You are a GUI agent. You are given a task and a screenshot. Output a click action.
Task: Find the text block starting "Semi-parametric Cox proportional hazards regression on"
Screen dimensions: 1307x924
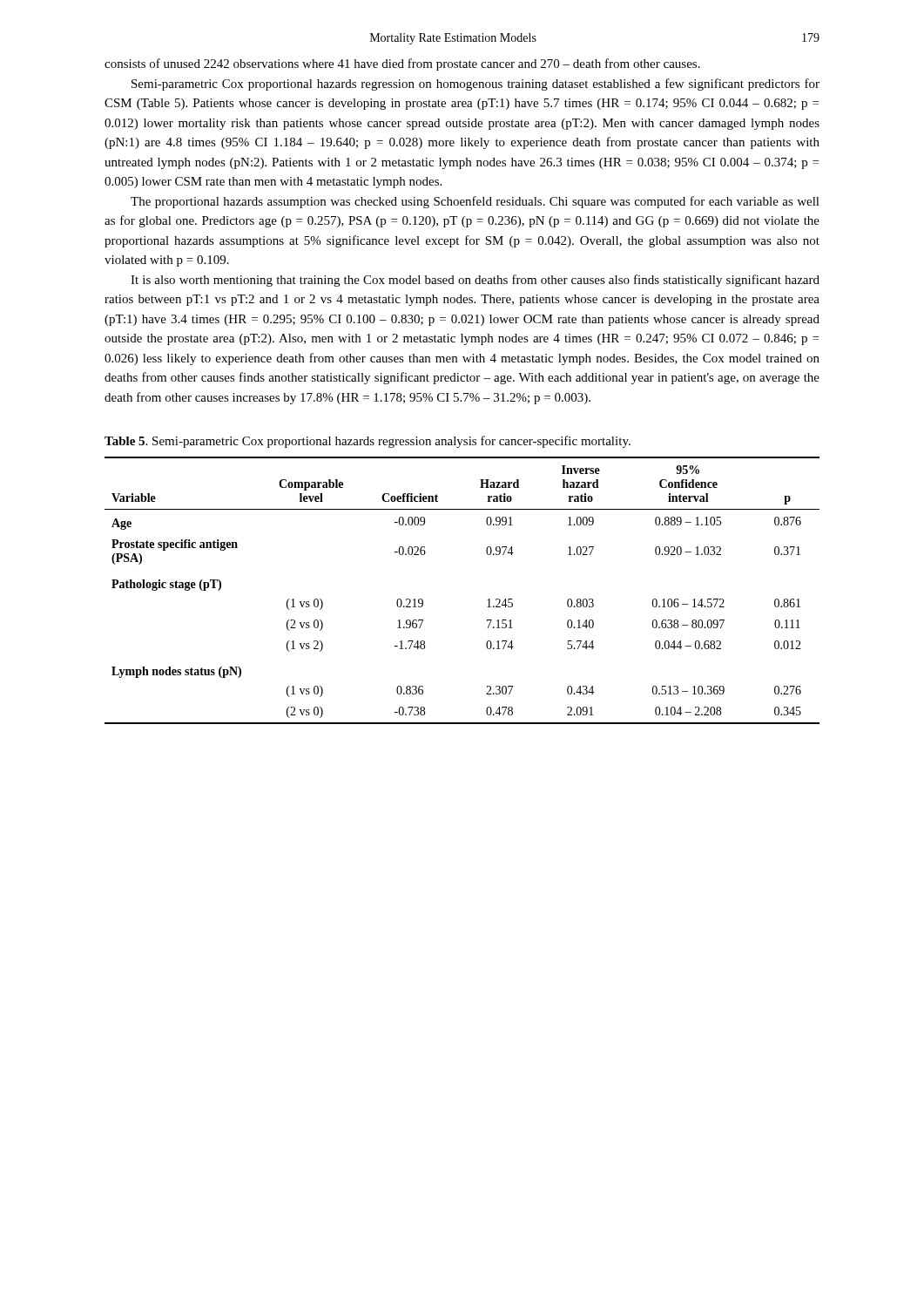(462, 132)
